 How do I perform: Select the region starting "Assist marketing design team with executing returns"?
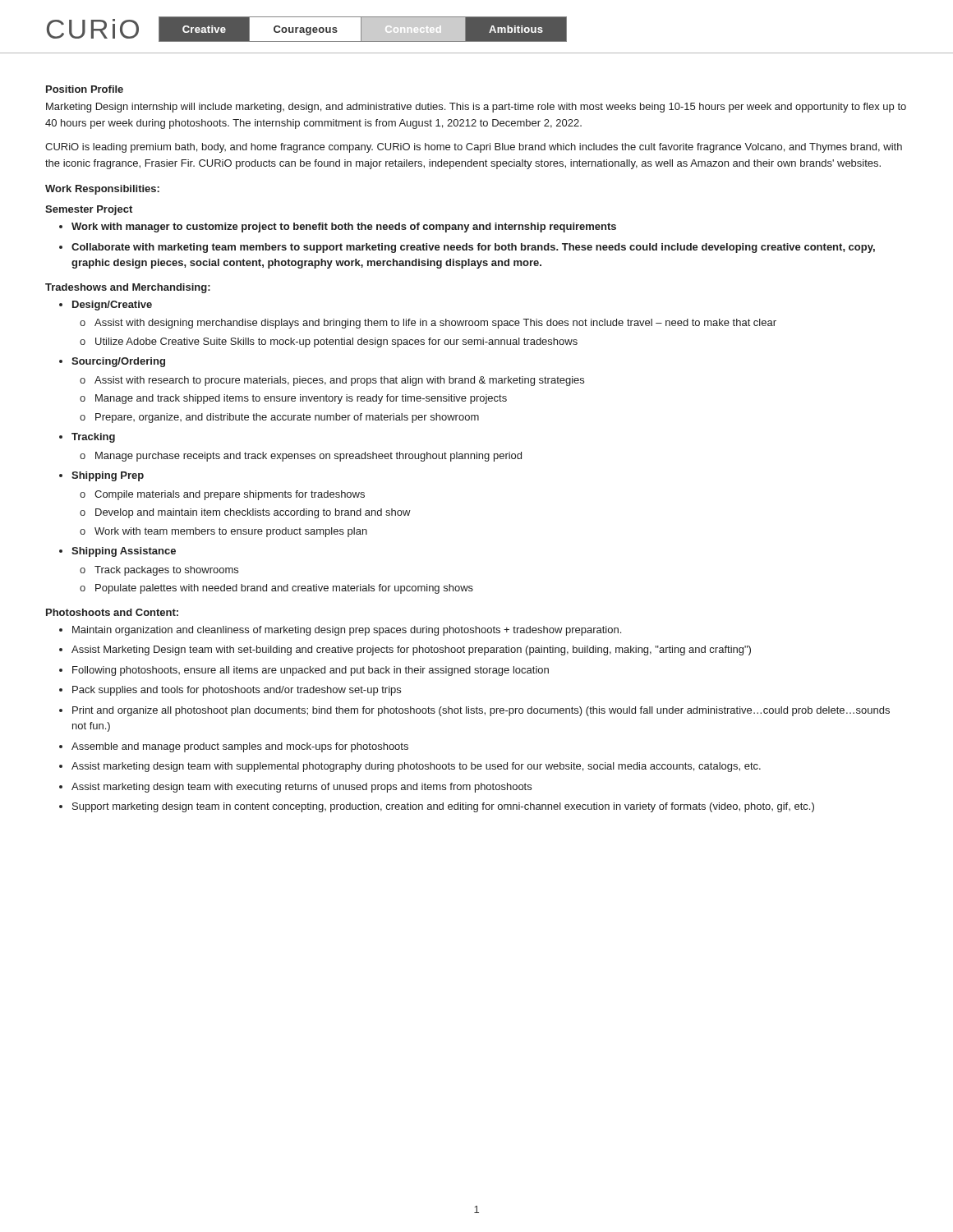click(x=302, y=786)
